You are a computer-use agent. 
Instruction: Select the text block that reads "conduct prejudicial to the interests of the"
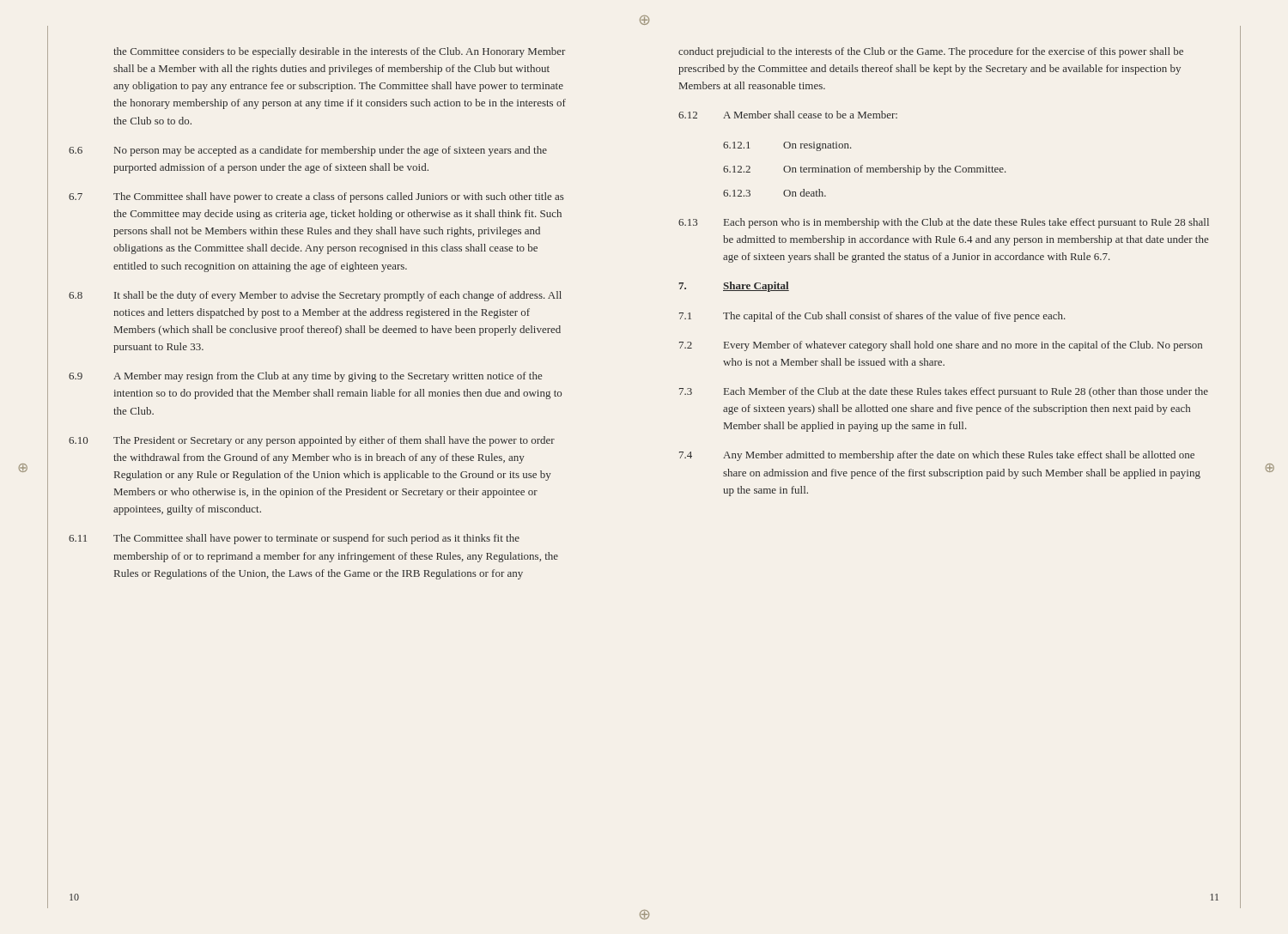click(945, 69)
